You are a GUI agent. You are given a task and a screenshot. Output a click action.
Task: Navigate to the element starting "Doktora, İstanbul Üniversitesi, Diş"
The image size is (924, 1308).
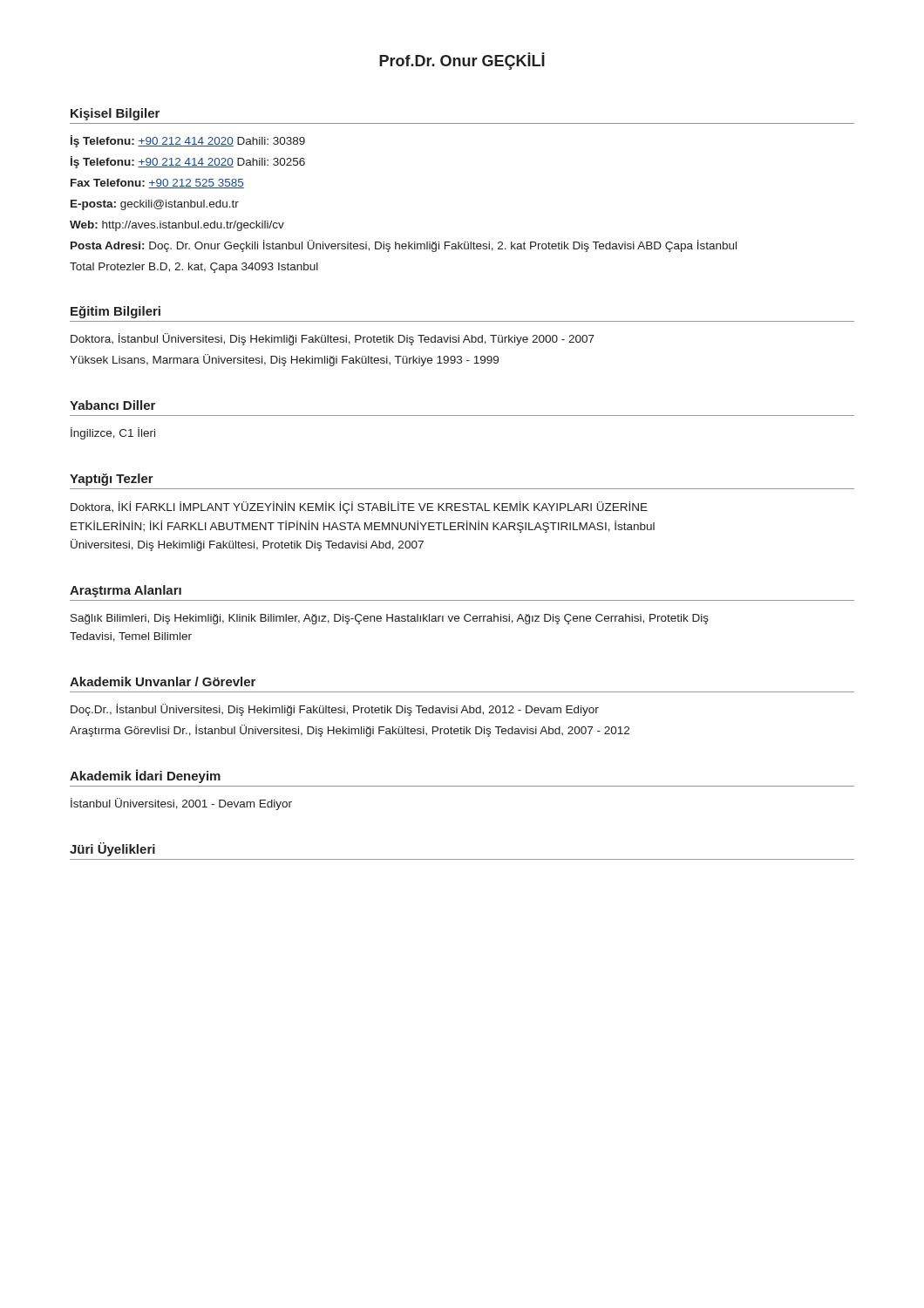click(x=332, y=339)
